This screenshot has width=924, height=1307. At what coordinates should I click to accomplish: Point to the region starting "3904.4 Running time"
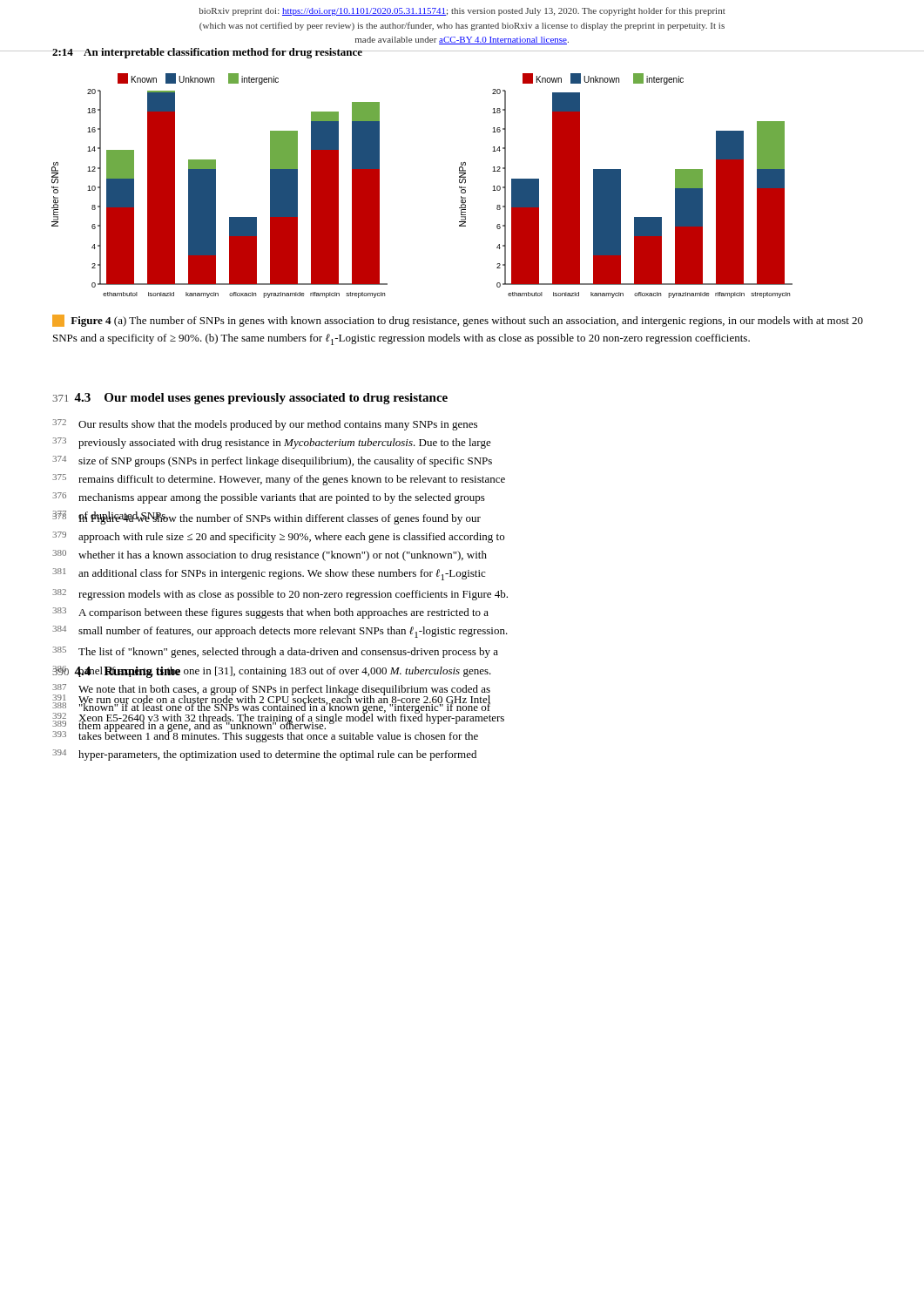point(116,671)
